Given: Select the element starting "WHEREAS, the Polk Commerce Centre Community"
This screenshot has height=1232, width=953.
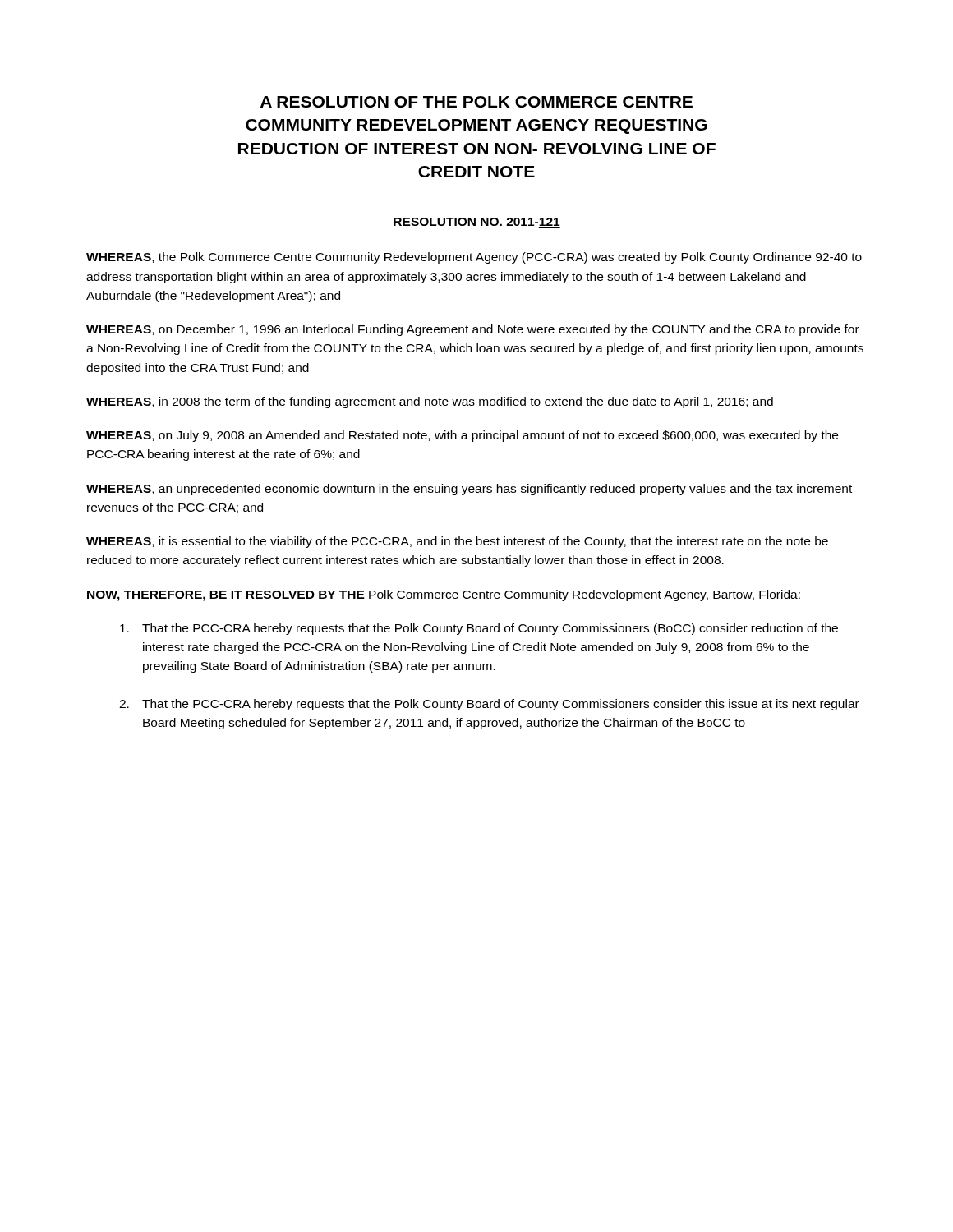Looking at the screenshot, I should pyautogui.click(x=474, y=276).
